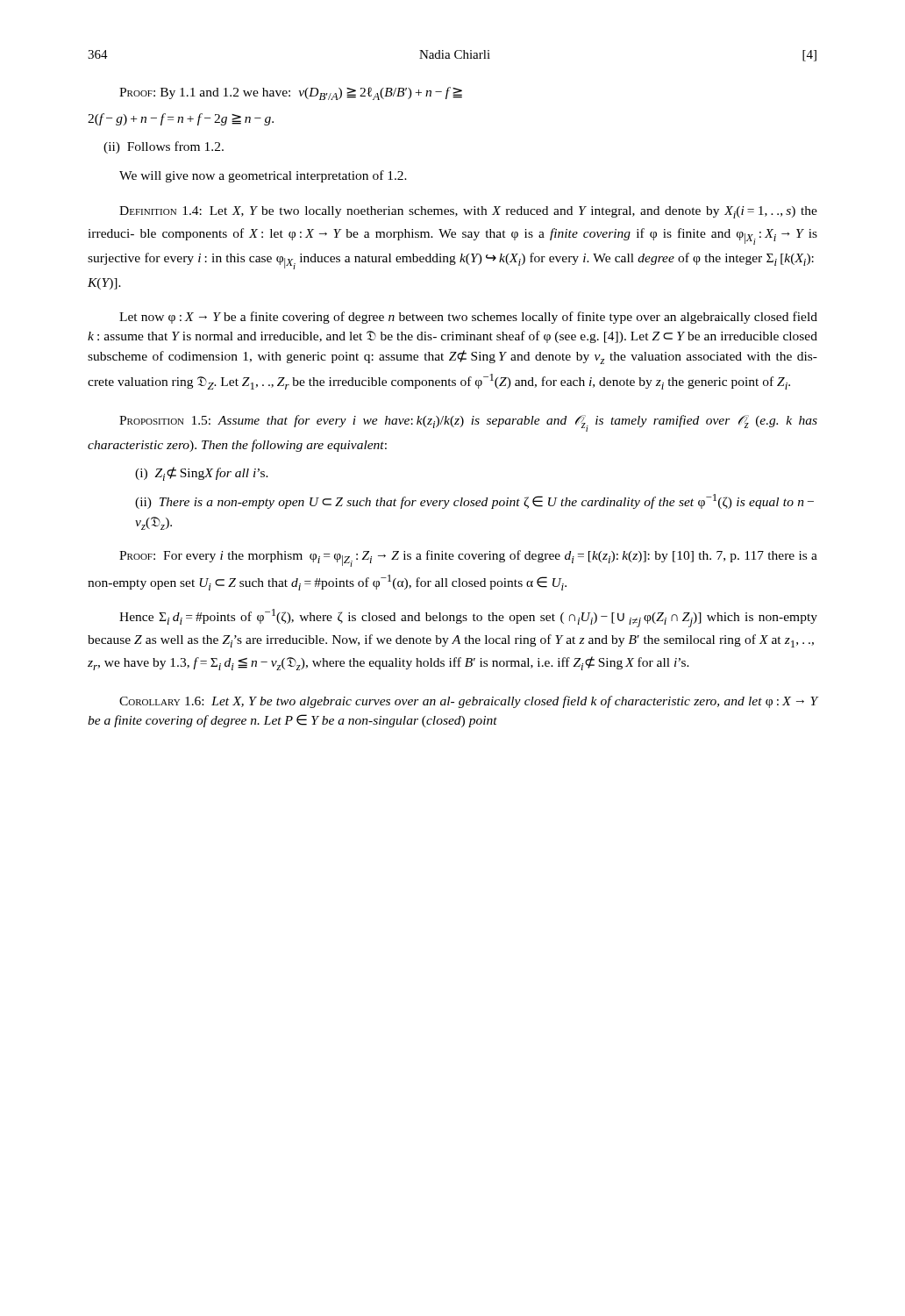Locate the element starting "Proof: By 1.1 and"
This screenshot has width=905, height=1316.
click(291, 93)
